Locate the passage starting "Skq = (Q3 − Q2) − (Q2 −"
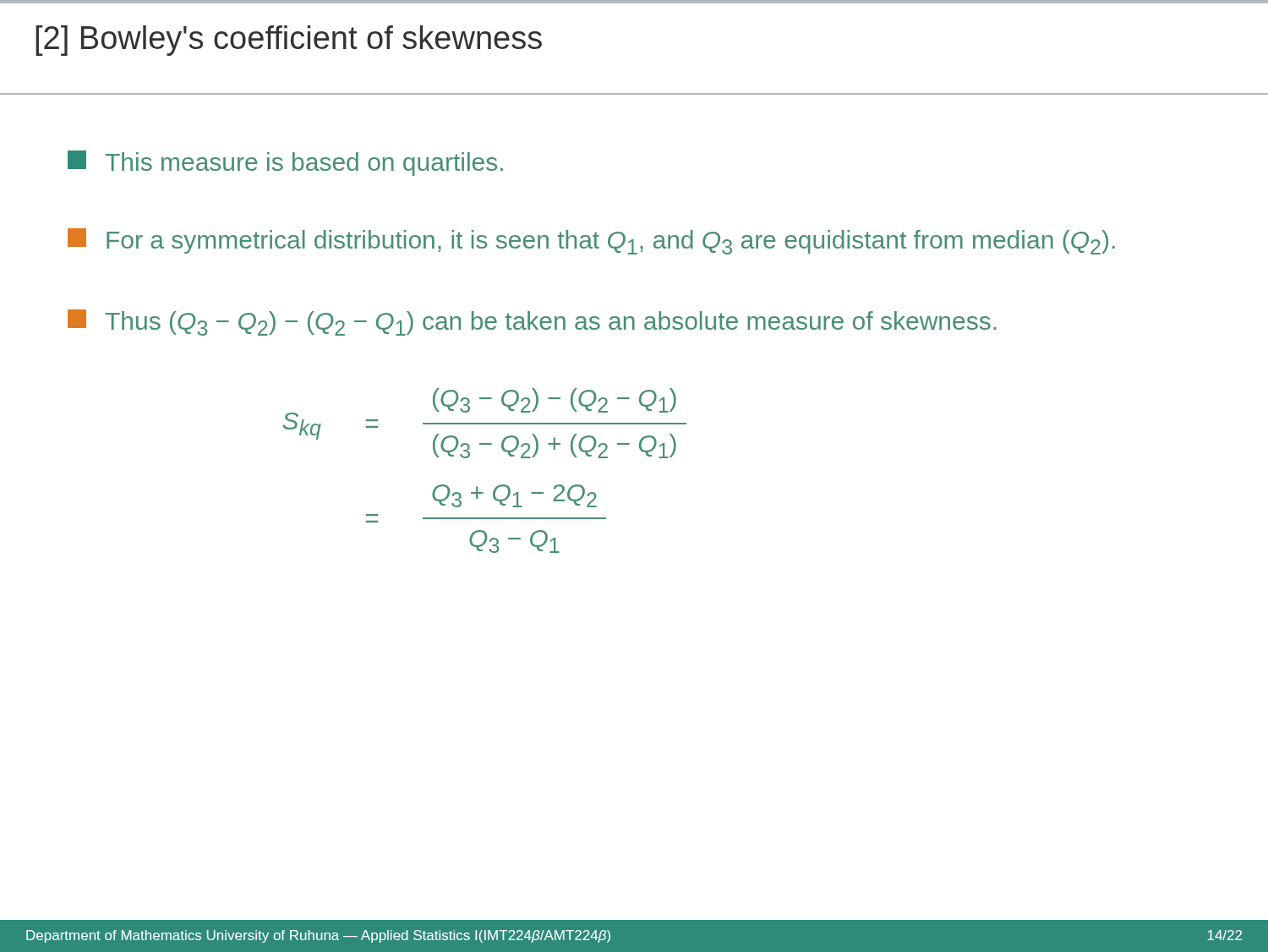Image resolution: width=1268 pixels, height=952 pixels. [484, 423]
